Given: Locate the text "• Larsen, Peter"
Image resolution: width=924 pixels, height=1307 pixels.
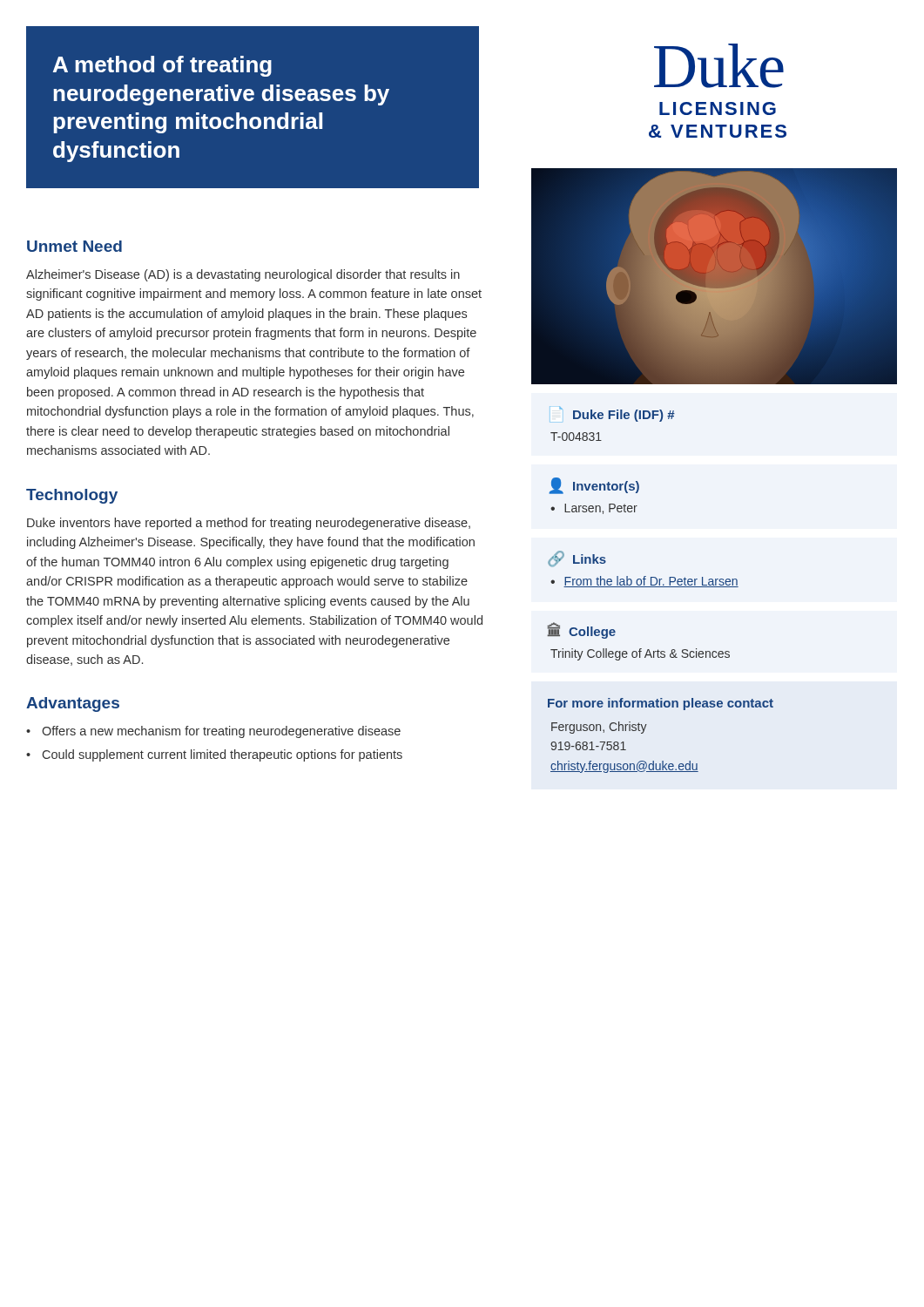Looking at the screenshot, I should (x=594, y=509).
